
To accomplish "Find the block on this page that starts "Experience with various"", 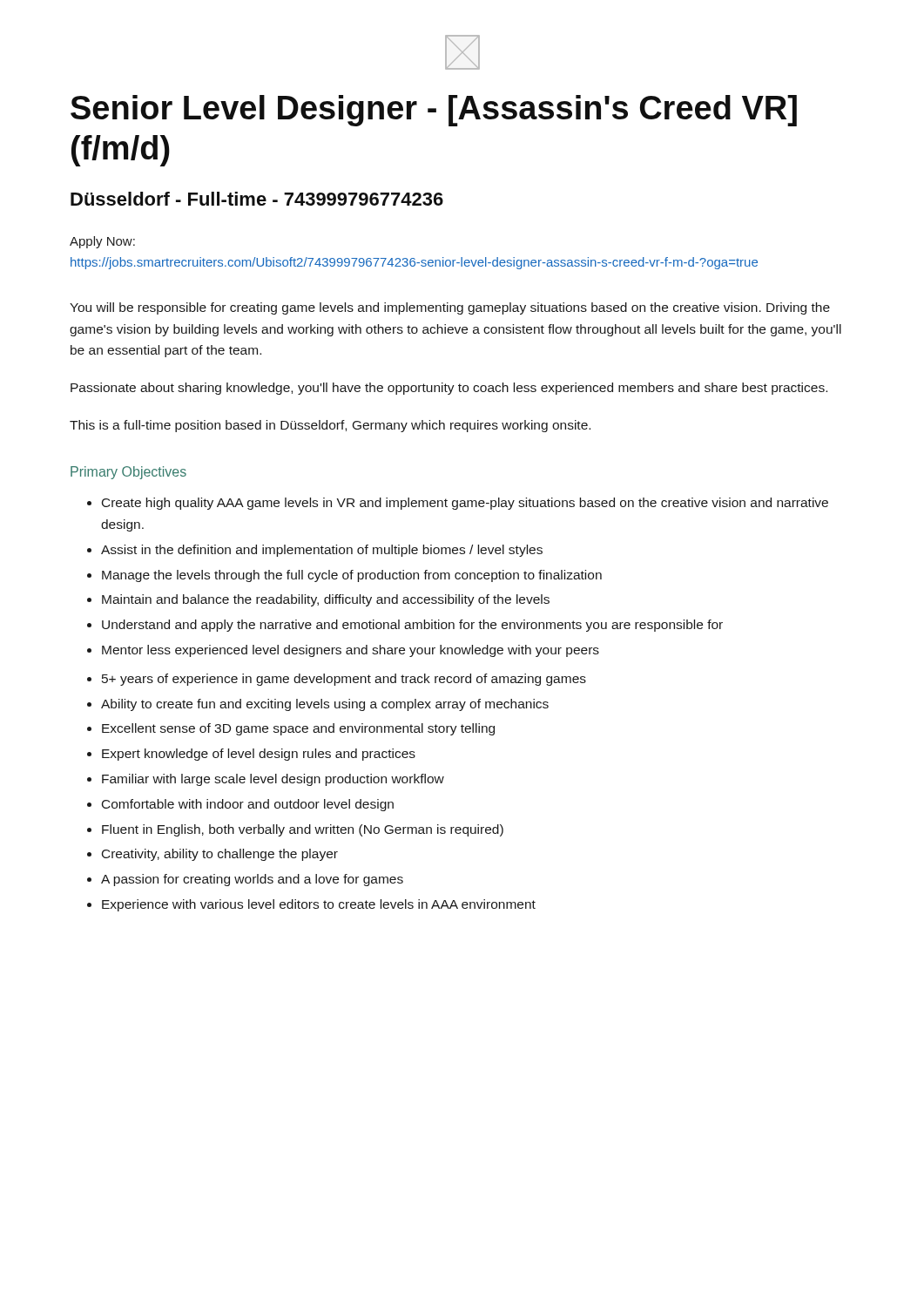I will point(318,904).
